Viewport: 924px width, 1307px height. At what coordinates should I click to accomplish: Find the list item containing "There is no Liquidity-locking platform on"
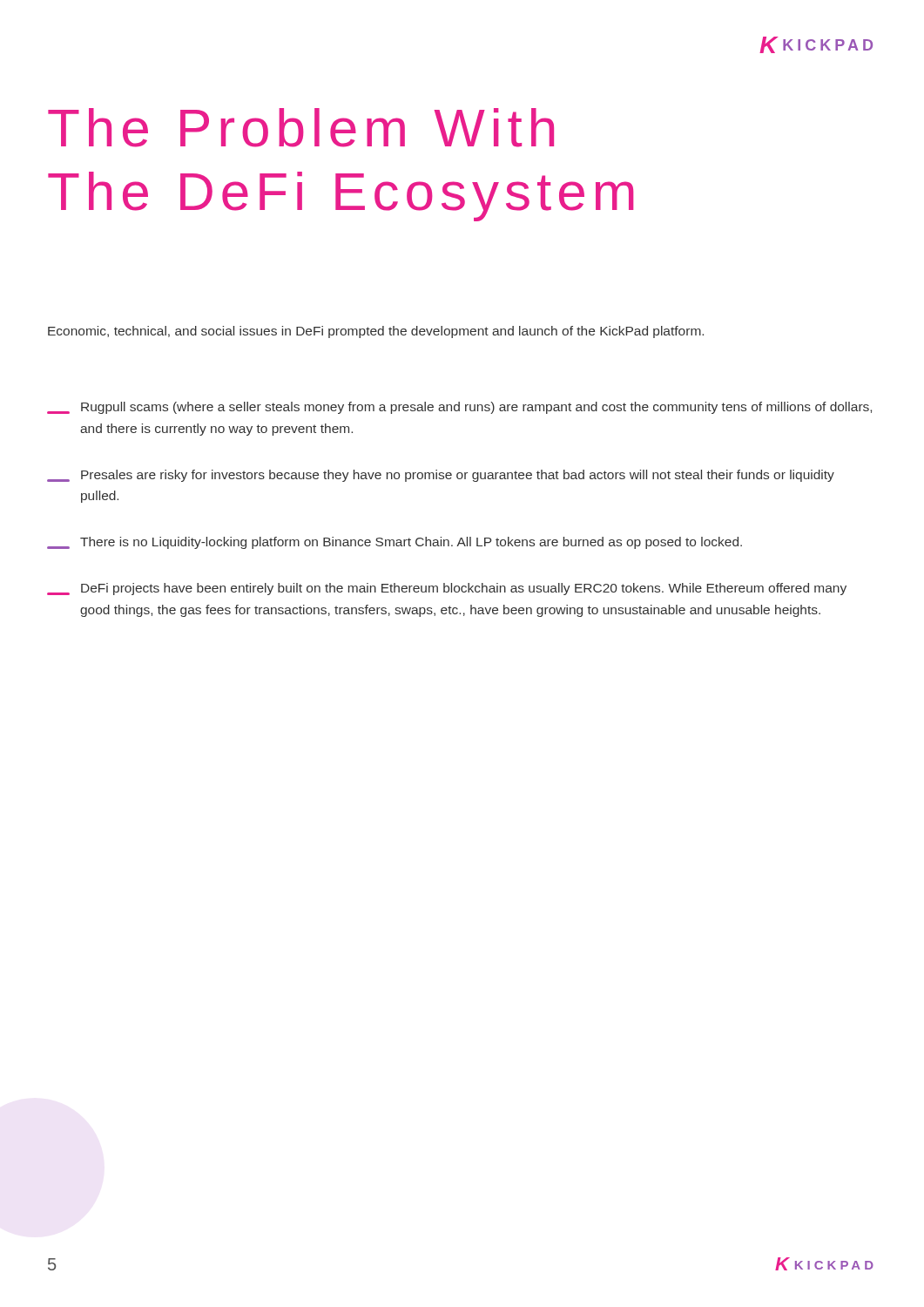pyautogui.click(x=462, y=542)
